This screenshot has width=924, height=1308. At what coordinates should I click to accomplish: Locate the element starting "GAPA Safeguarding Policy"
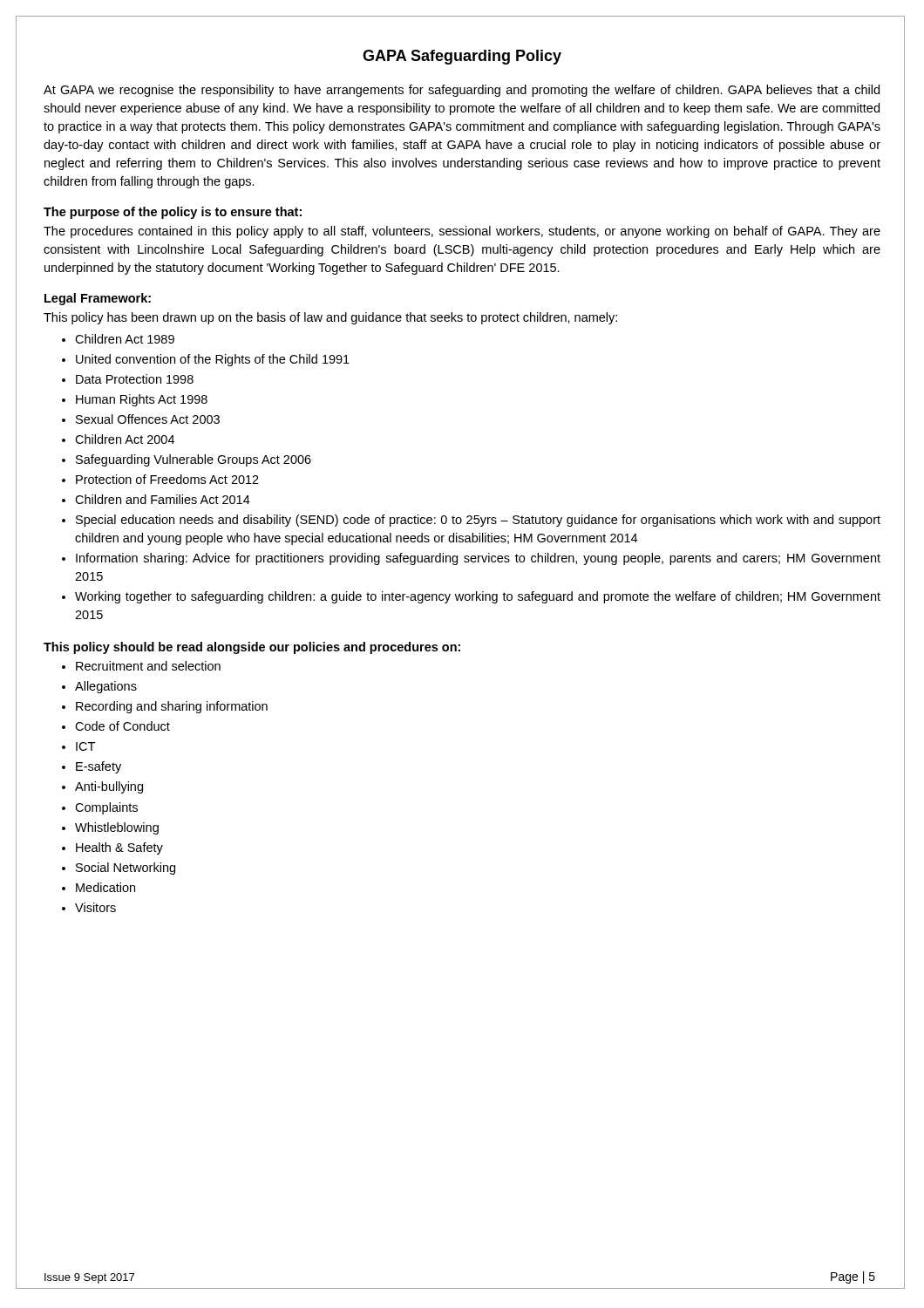tap(462, 56)
